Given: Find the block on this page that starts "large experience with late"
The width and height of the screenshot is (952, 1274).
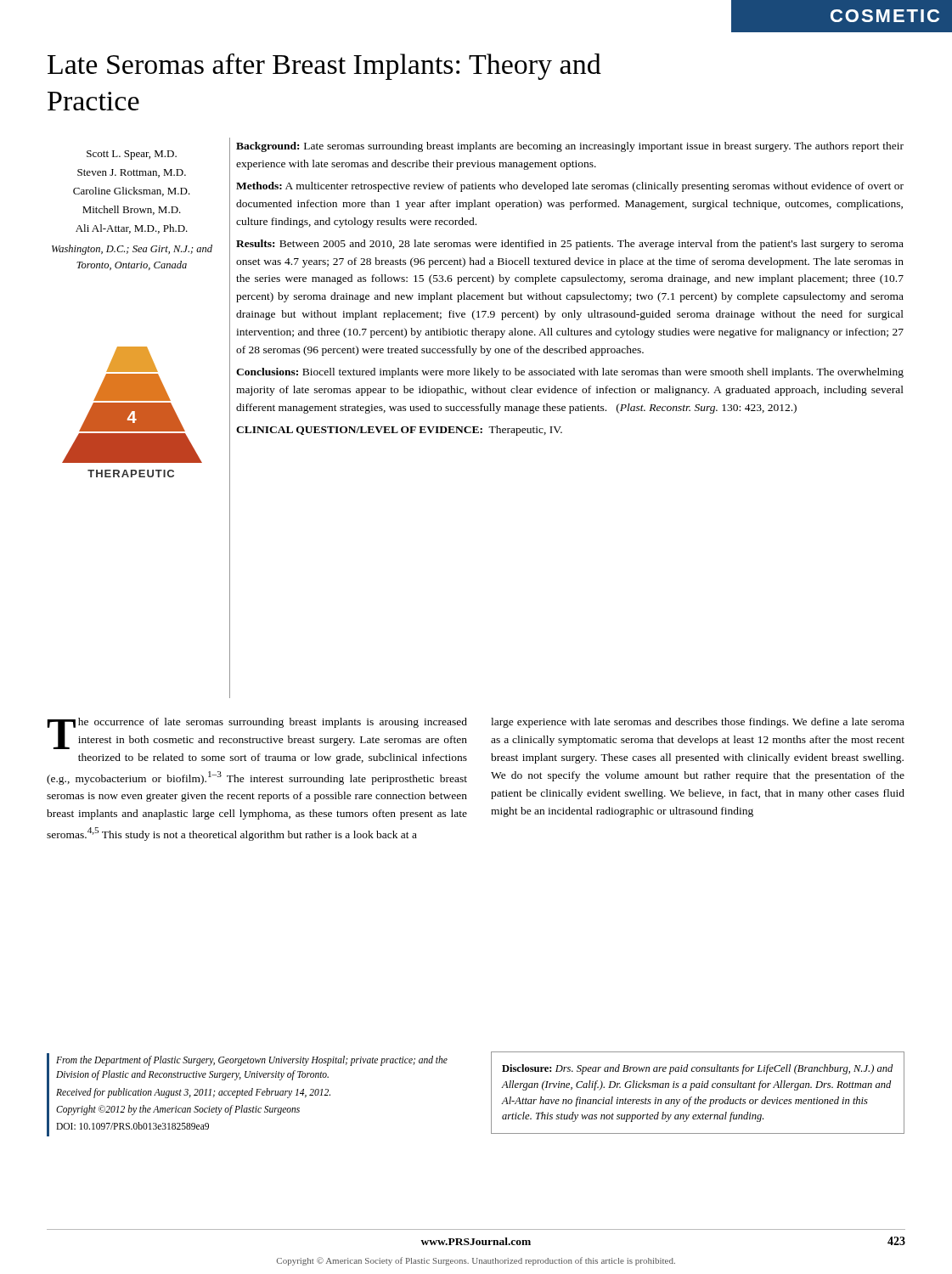Looking at the screenshot, I should click(698, 767).
